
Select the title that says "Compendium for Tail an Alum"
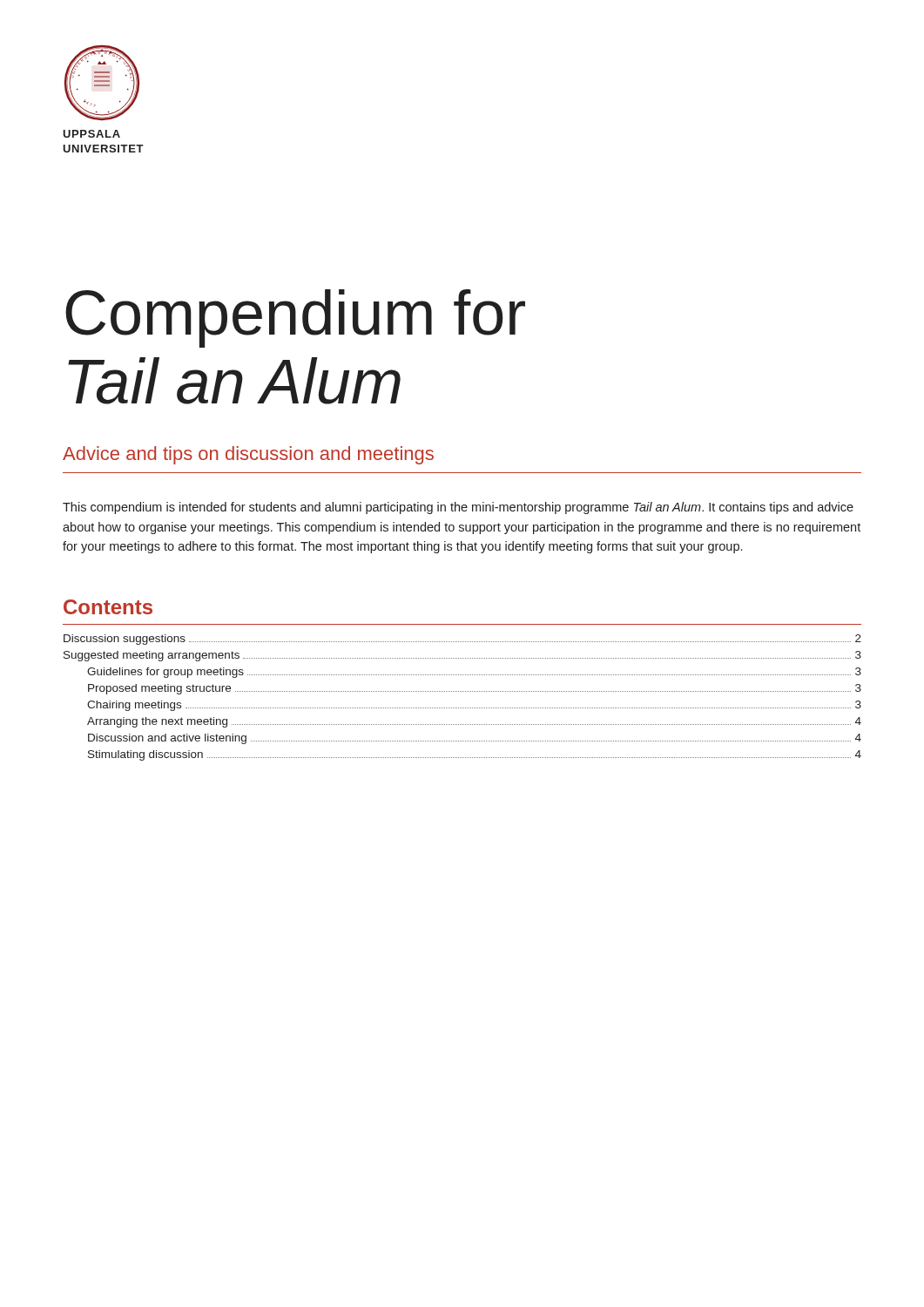click(462, 348)
